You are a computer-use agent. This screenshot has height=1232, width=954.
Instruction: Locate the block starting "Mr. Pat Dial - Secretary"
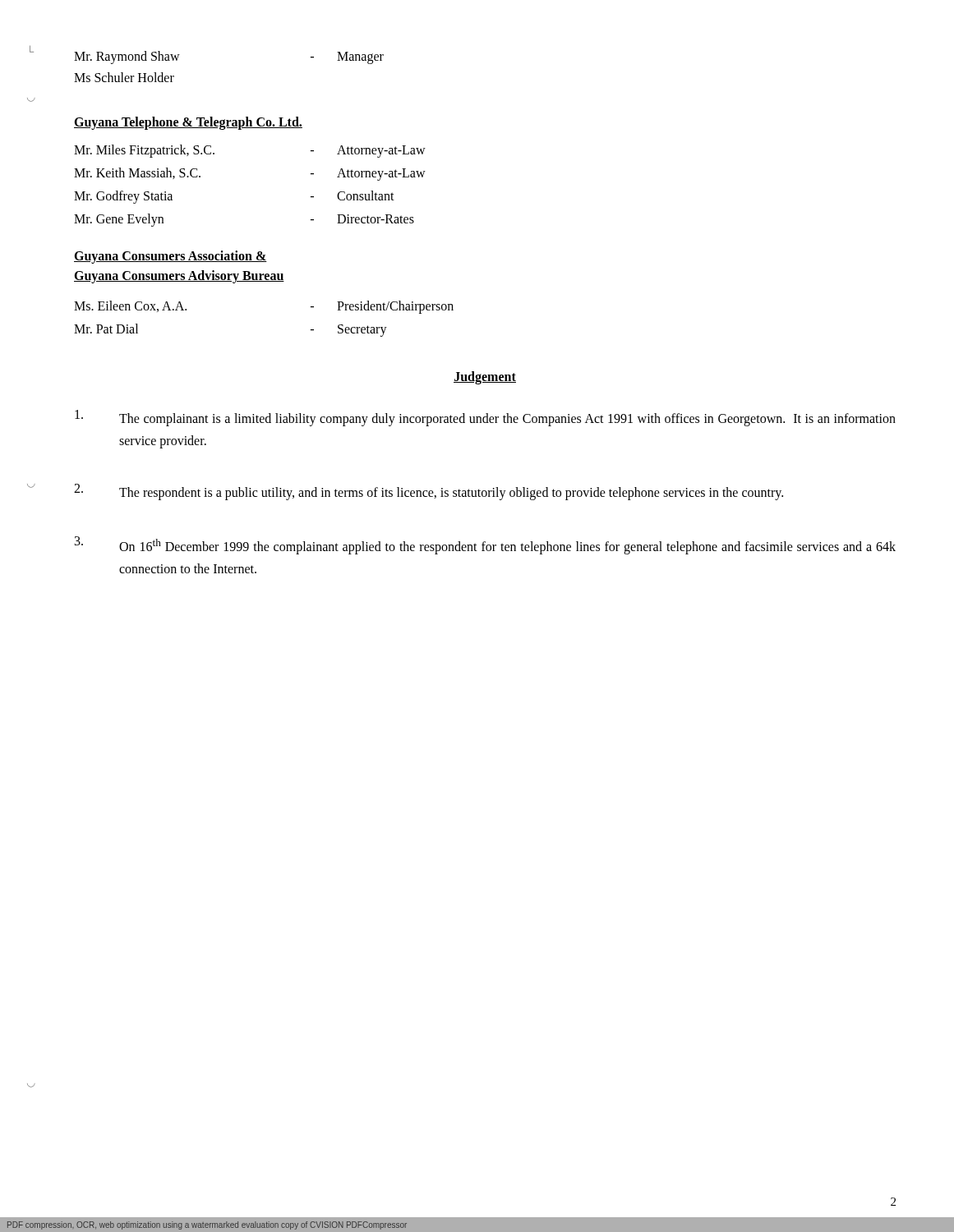pyautogui.click(x=108, y=330)
